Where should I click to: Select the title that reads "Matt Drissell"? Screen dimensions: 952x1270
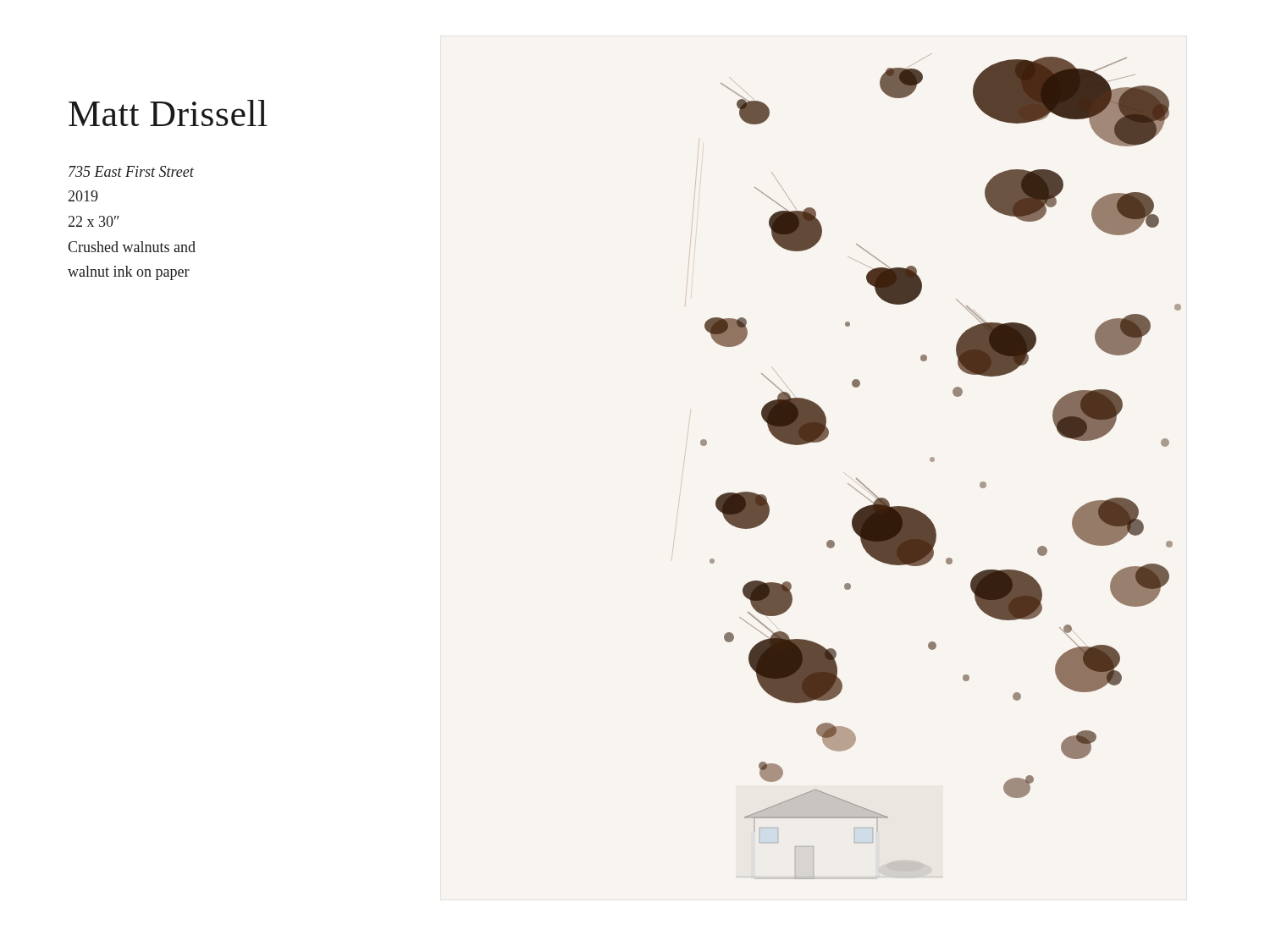[168, 114]
